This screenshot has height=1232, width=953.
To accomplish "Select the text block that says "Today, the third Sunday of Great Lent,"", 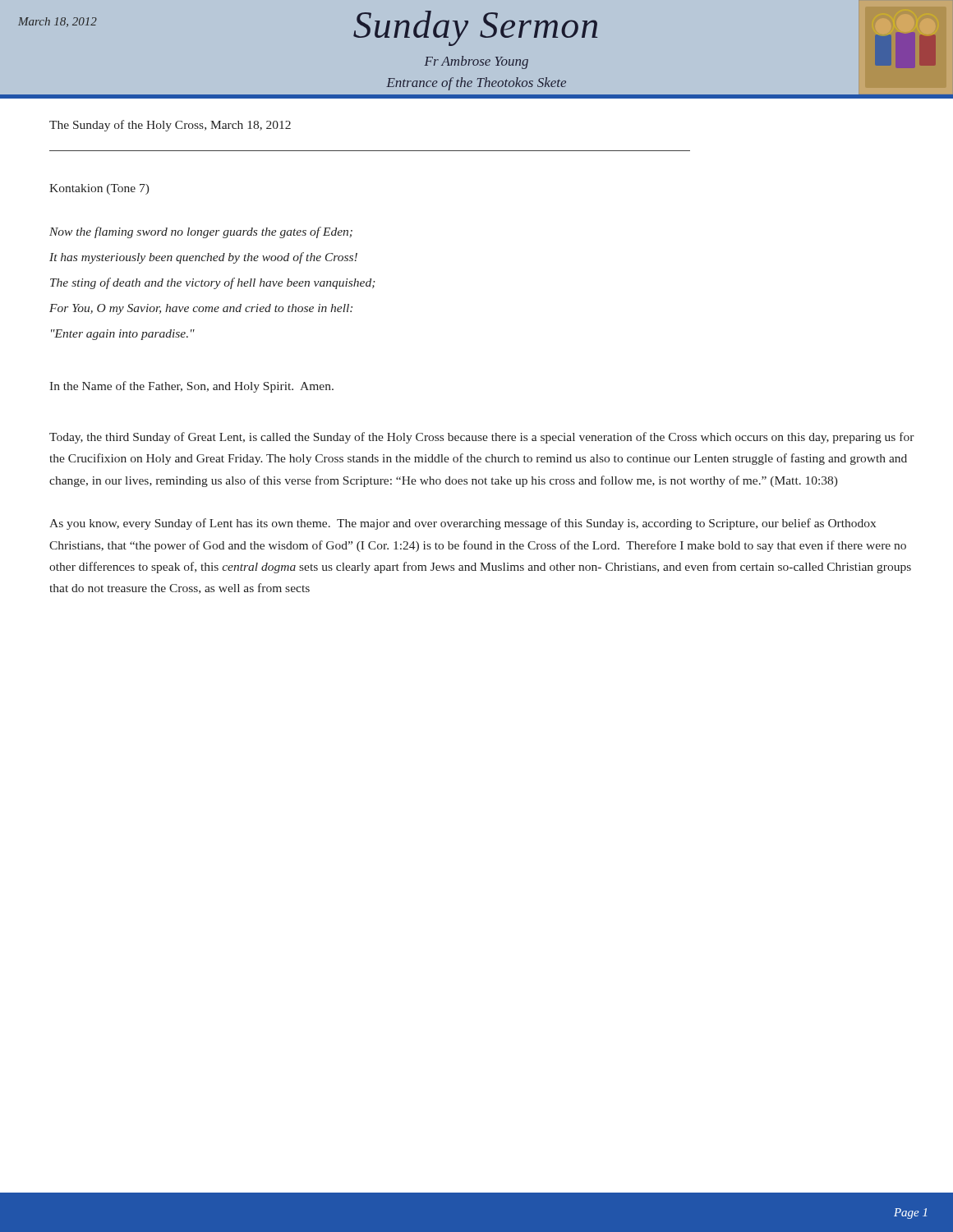I will (482, 458).
